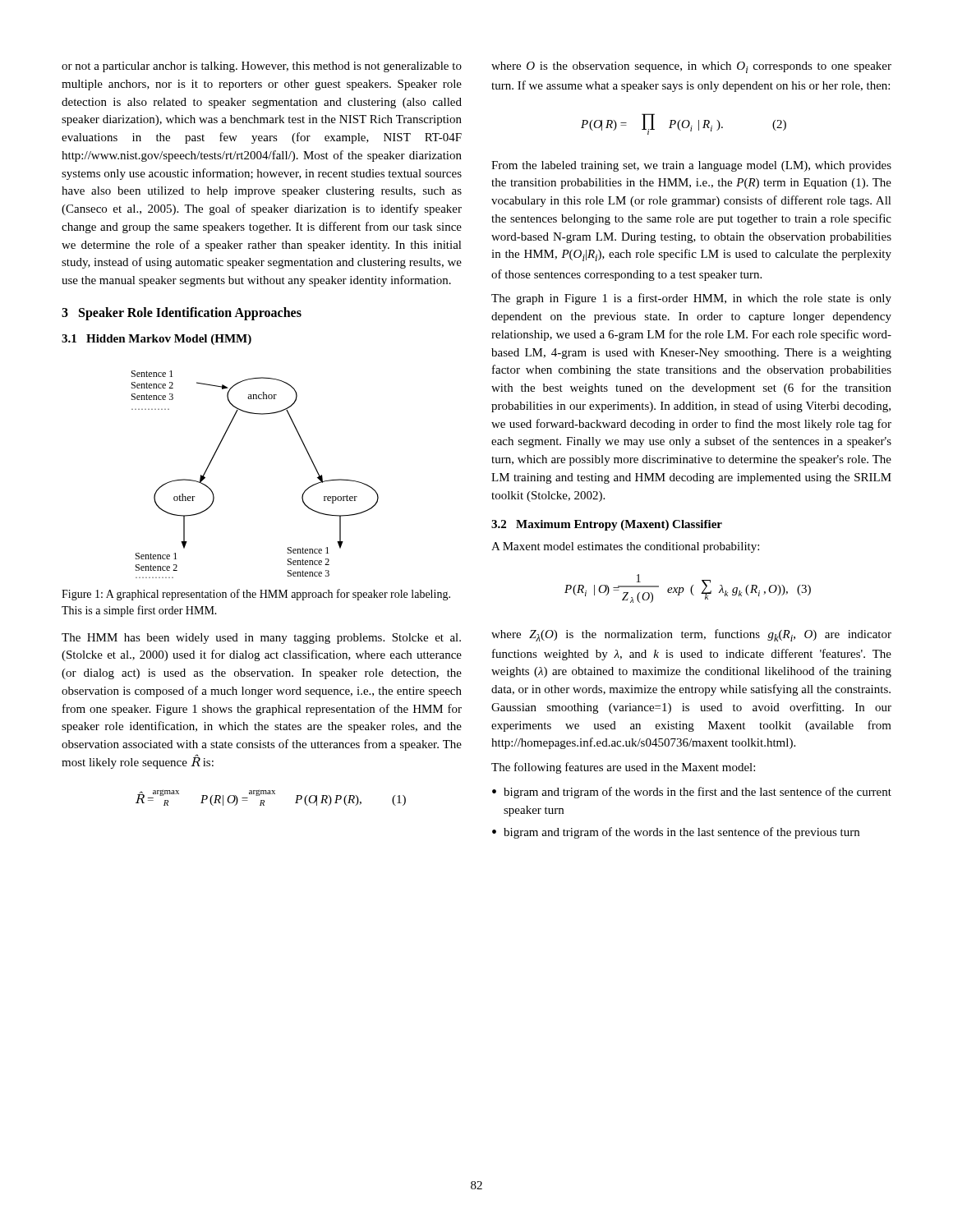The width and height of the screenshot is (953, 1232).
Task: Navigate to the text block starting "Figure 1: A graphical representation of"
Action: click(x=256, y=603)
